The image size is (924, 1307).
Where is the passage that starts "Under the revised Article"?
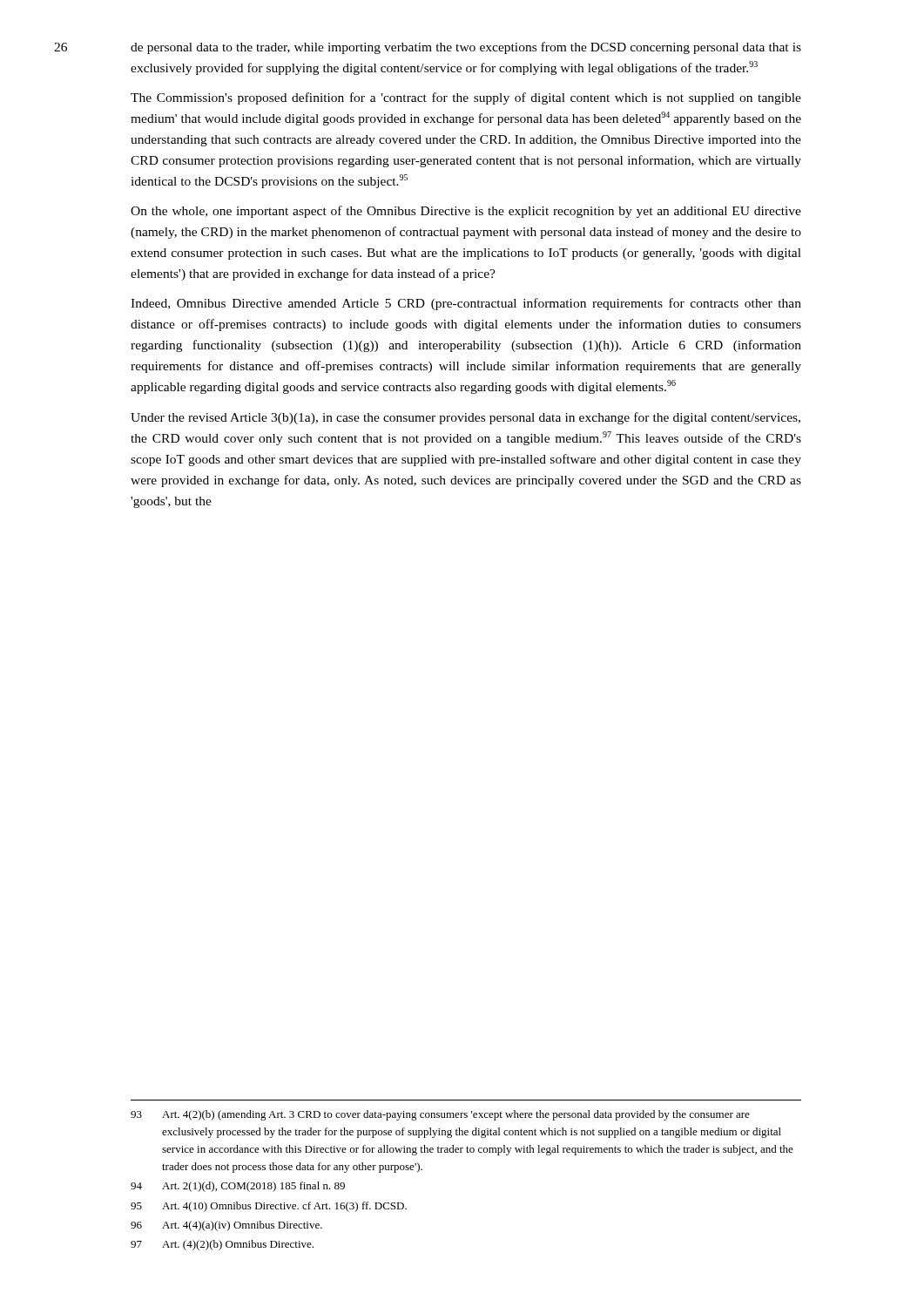(466, 458)
